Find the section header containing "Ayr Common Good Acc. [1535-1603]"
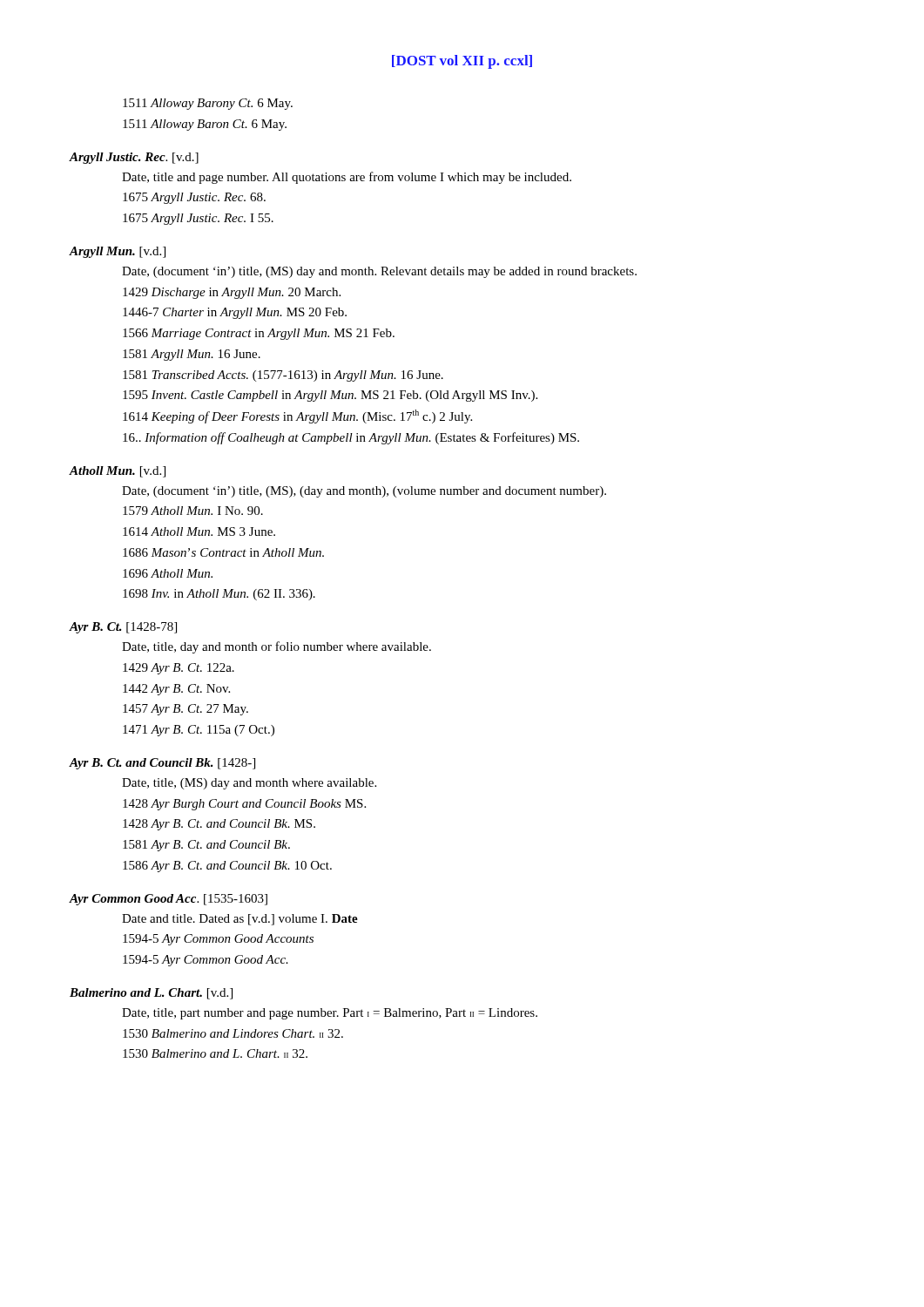 point(169,898)
